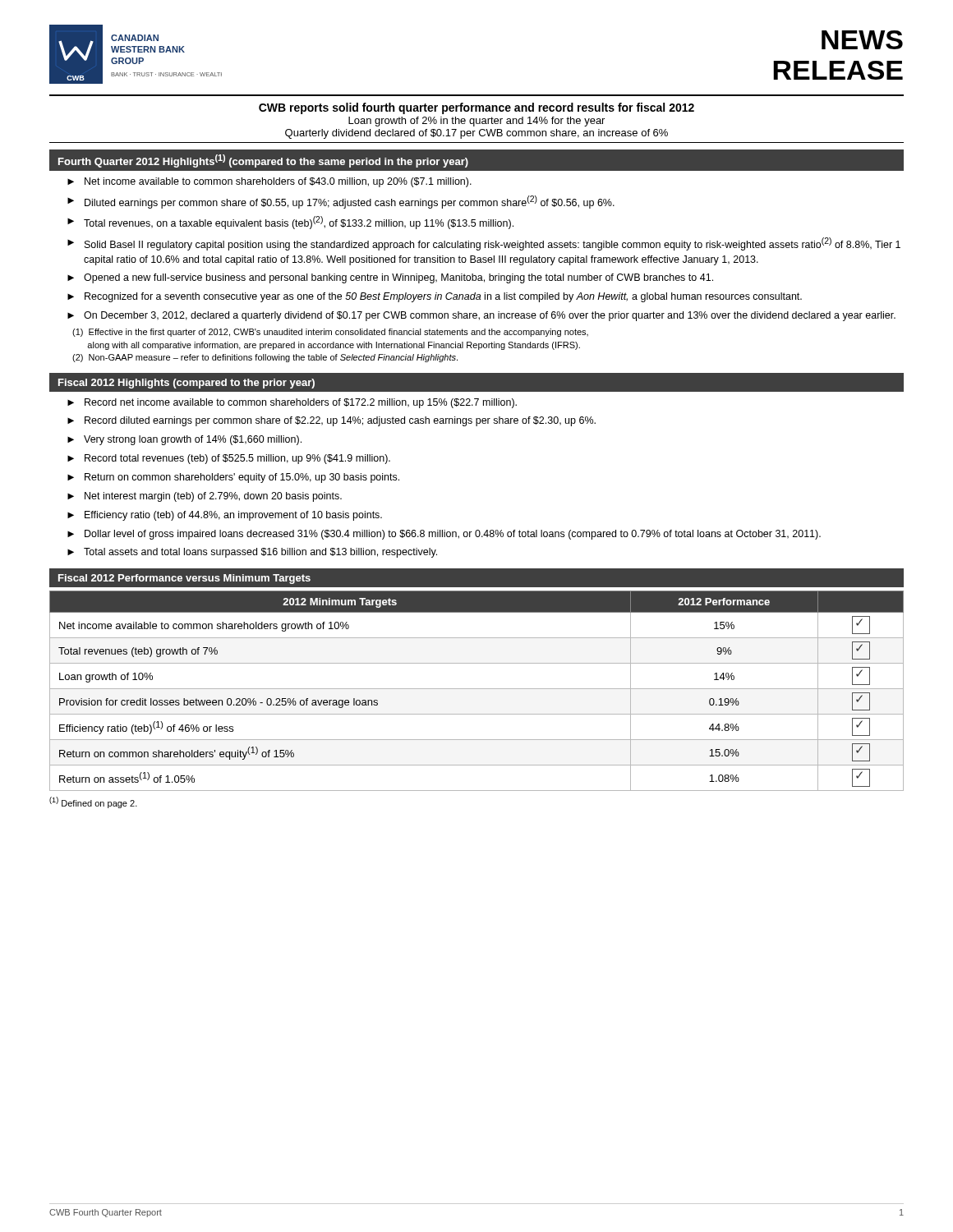Screen dimensions: 1232x953
Task: Click on the text block starting "(1) Defined on page"
Action: [93, 802]
